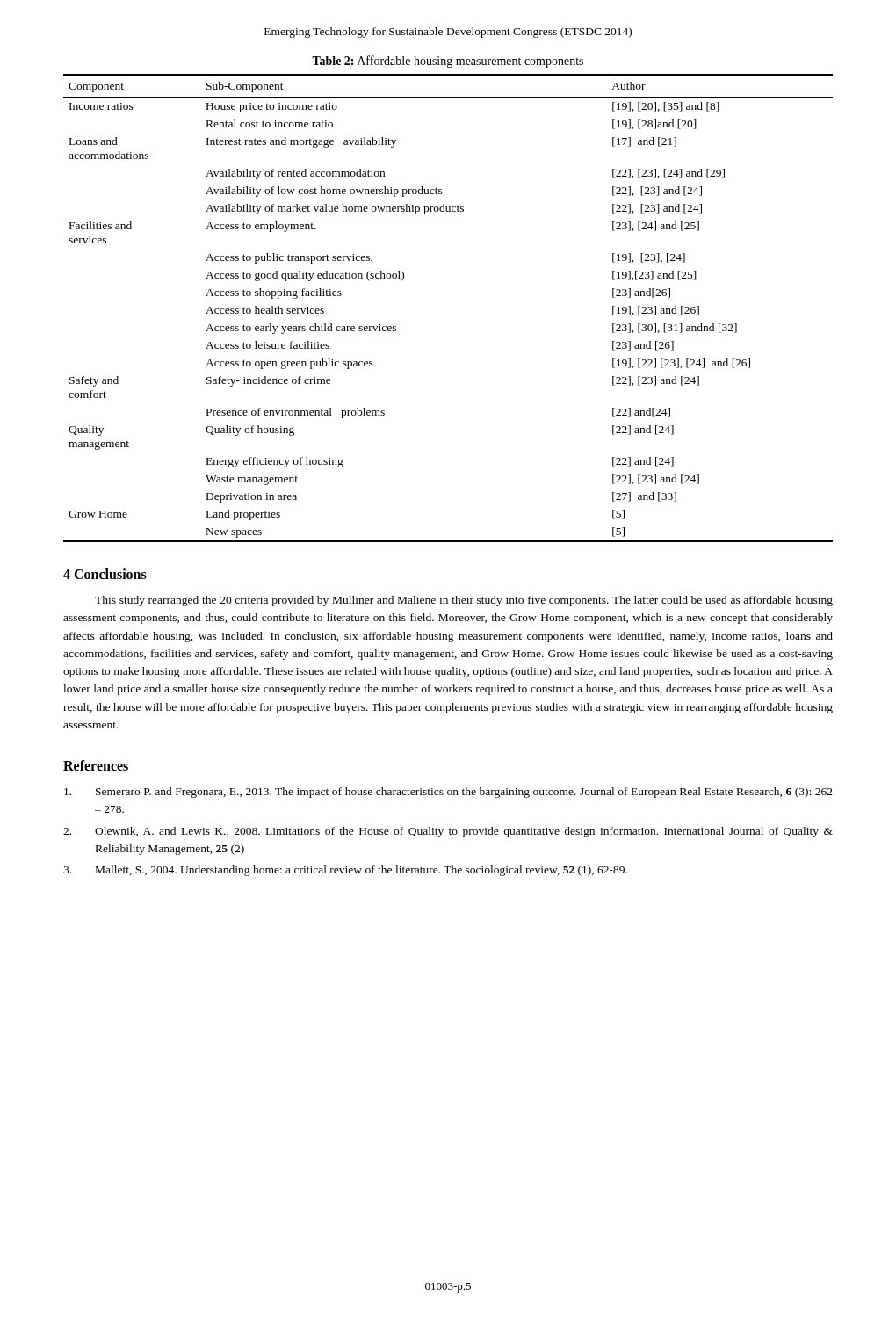Locate the section header that reads "4 Conclusions"
Image resolution: width=896 pixels, height=1318 pixels.
[105, 574]
